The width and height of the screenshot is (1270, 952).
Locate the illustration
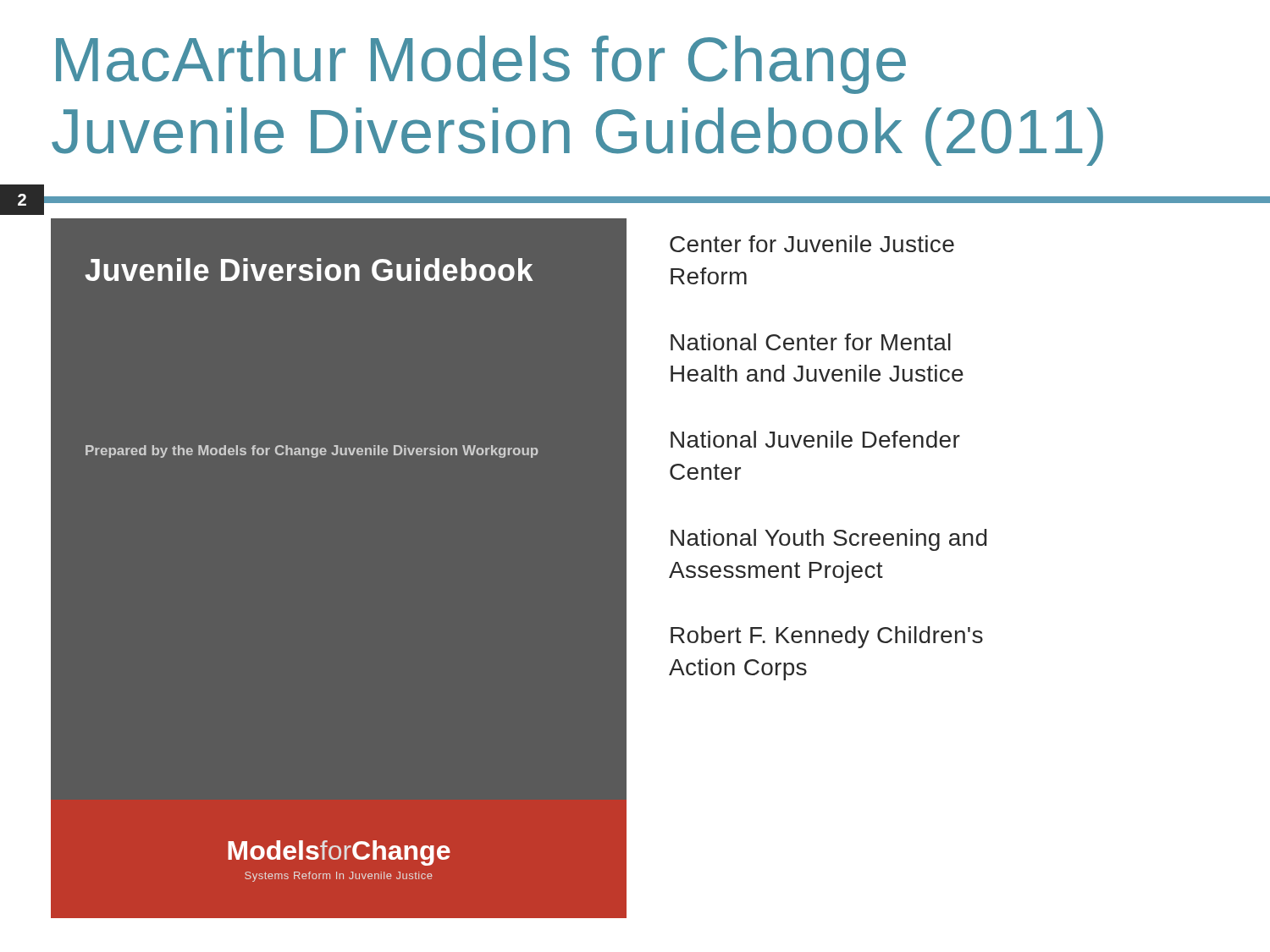339,568
